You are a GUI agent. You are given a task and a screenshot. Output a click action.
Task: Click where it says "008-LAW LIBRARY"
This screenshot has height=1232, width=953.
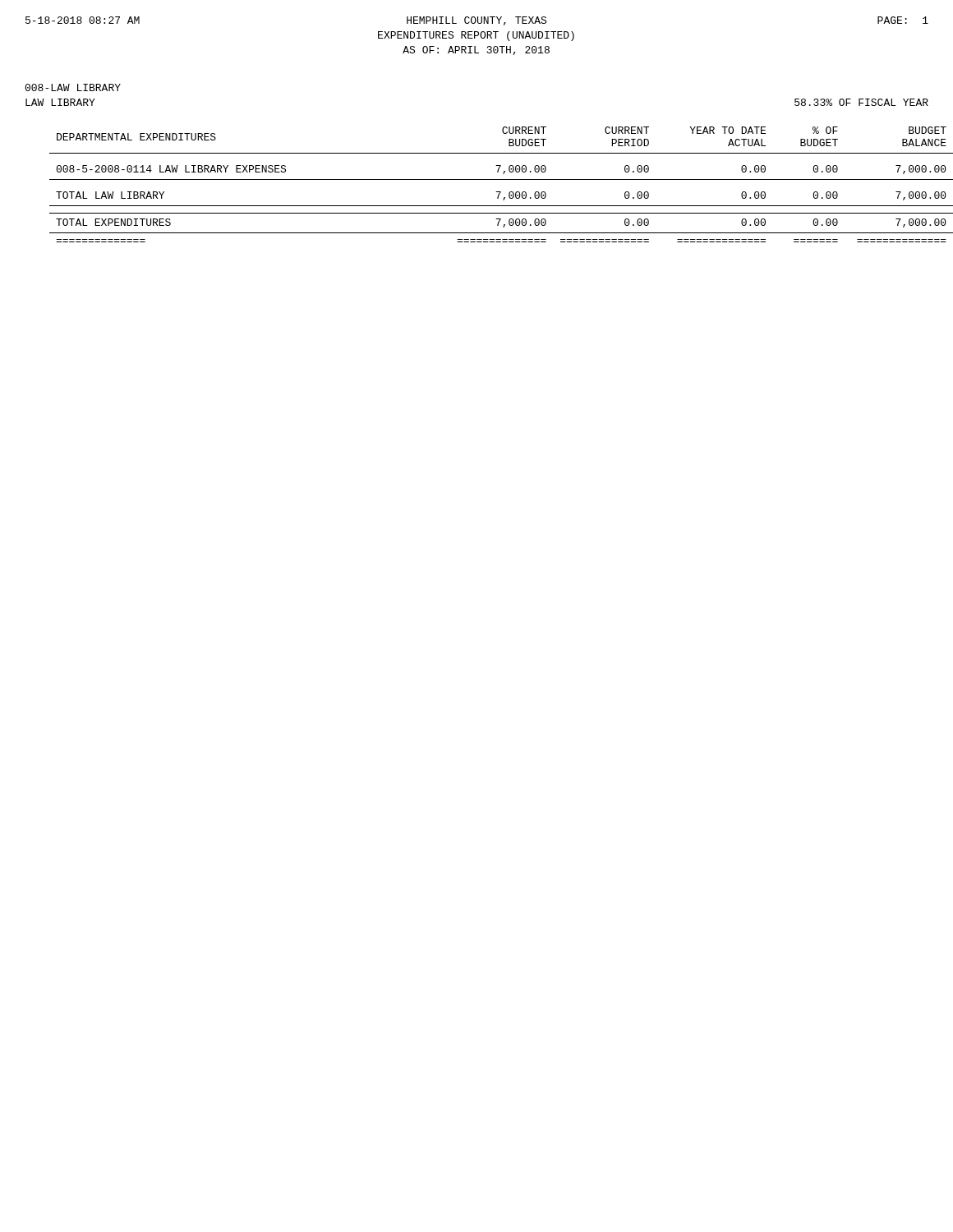tap(73, 88)
